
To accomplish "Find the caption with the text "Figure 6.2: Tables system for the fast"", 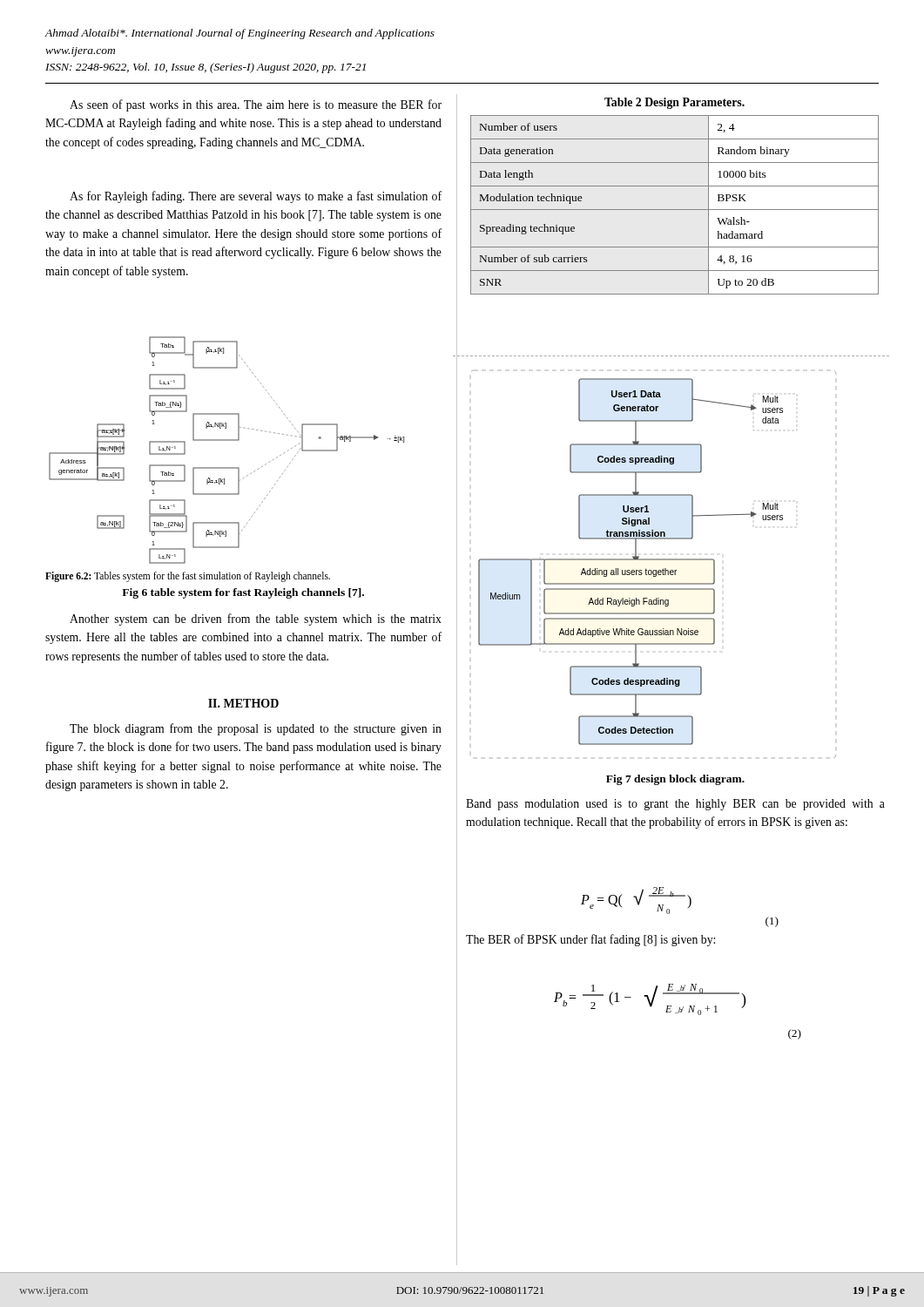I will [x=243, y=576].
